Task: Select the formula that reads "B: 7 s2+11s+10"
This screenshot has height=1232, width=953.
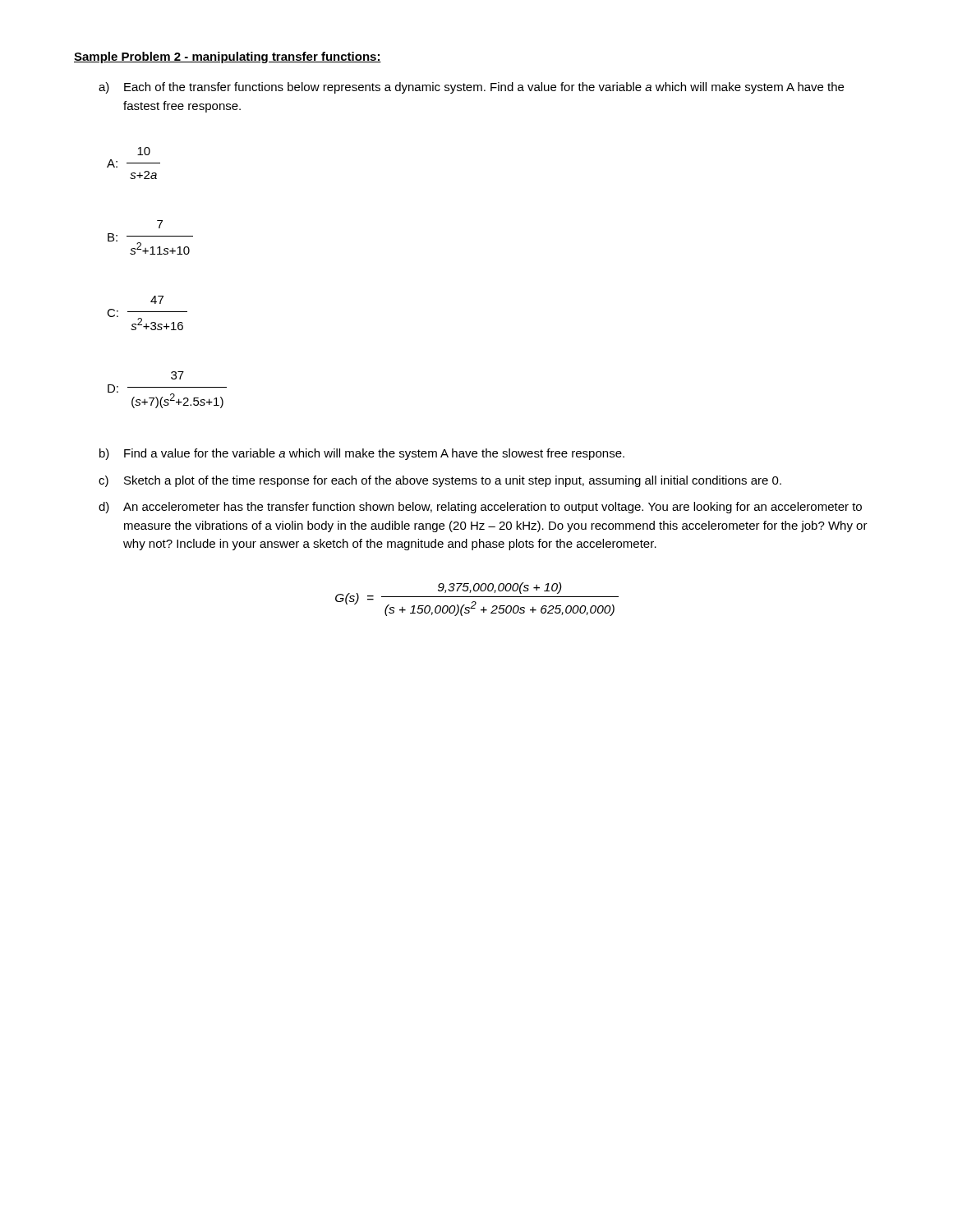Action: coord(150,237)
